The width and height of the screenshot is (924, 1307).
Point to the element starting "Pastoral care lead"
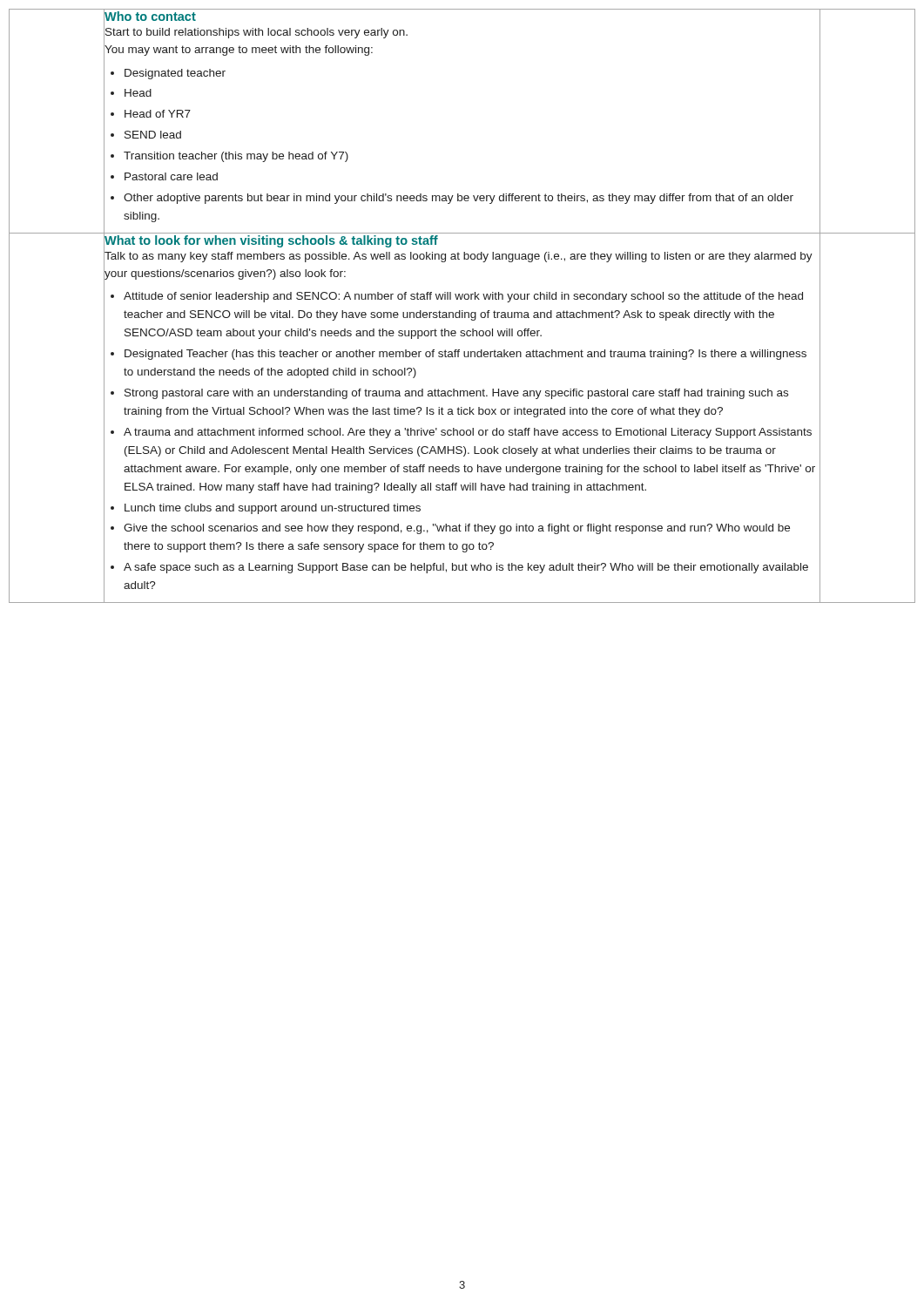coord(171,177)
